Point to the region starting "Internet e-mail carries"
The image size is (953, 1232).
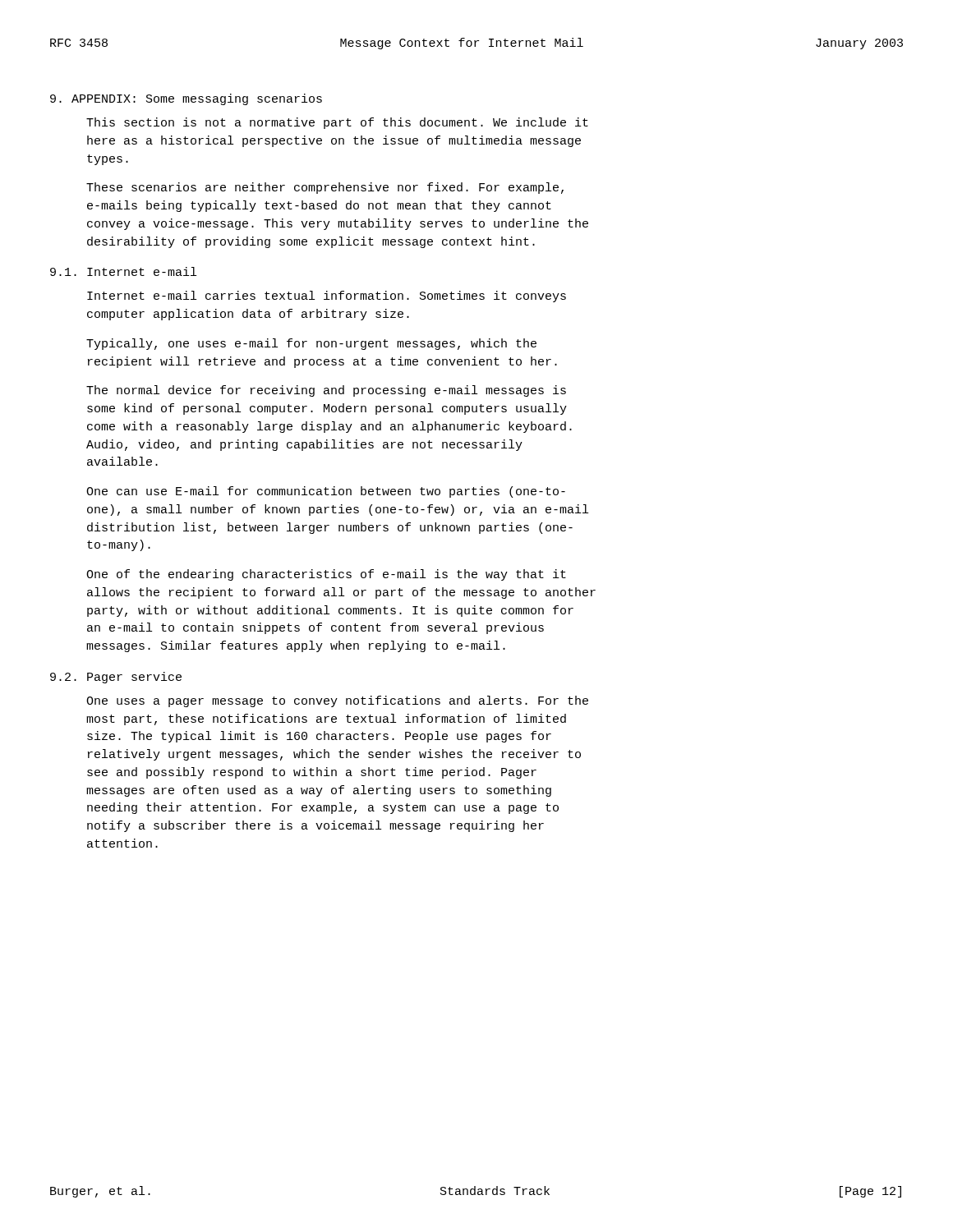click(327, 306)
